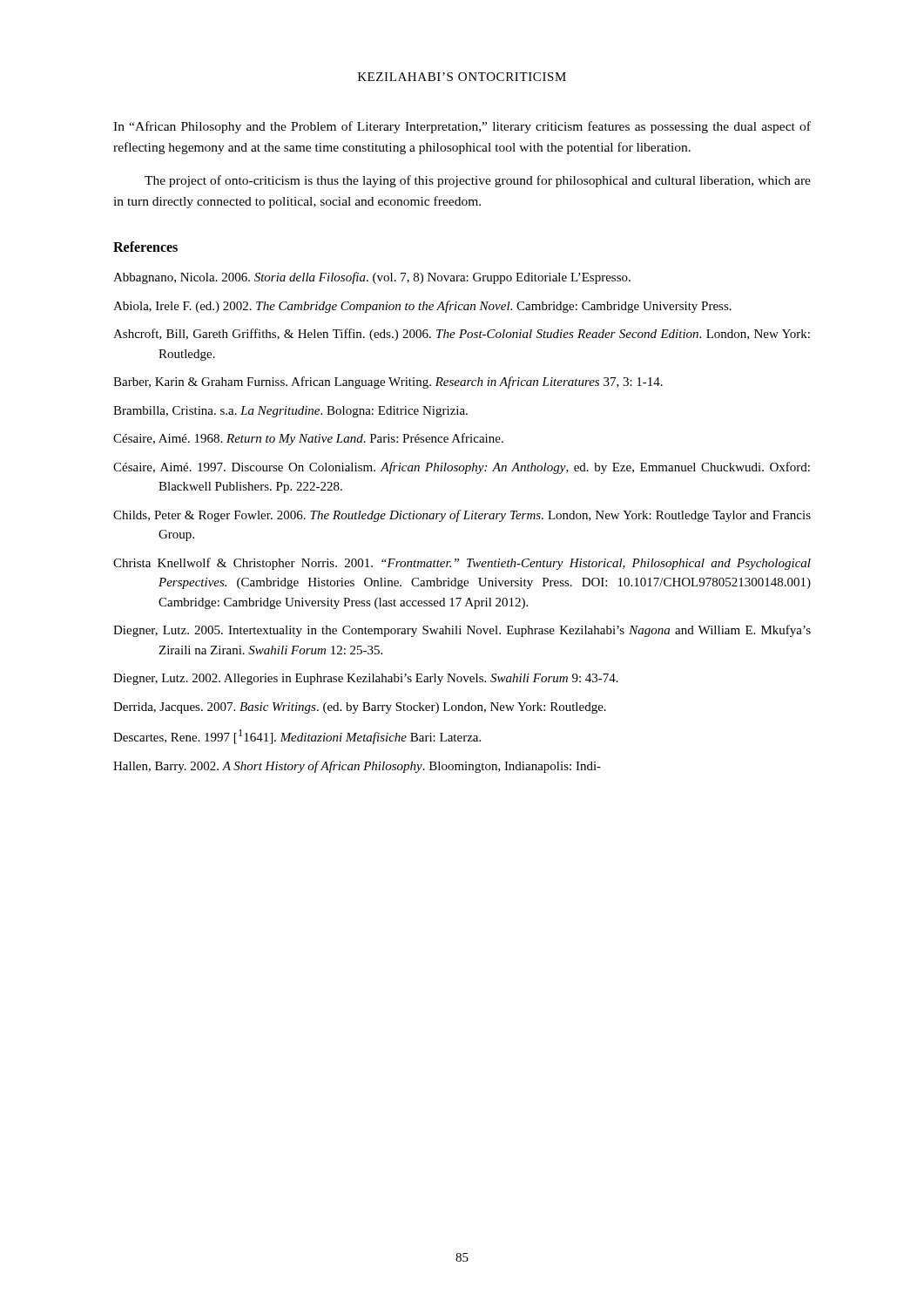924x1307 pixels.
Task: Find the list item that says "Christa Knellwolf & Christopher Norris. 2001. “Frontmatter.”"
Action: [462, 582]
